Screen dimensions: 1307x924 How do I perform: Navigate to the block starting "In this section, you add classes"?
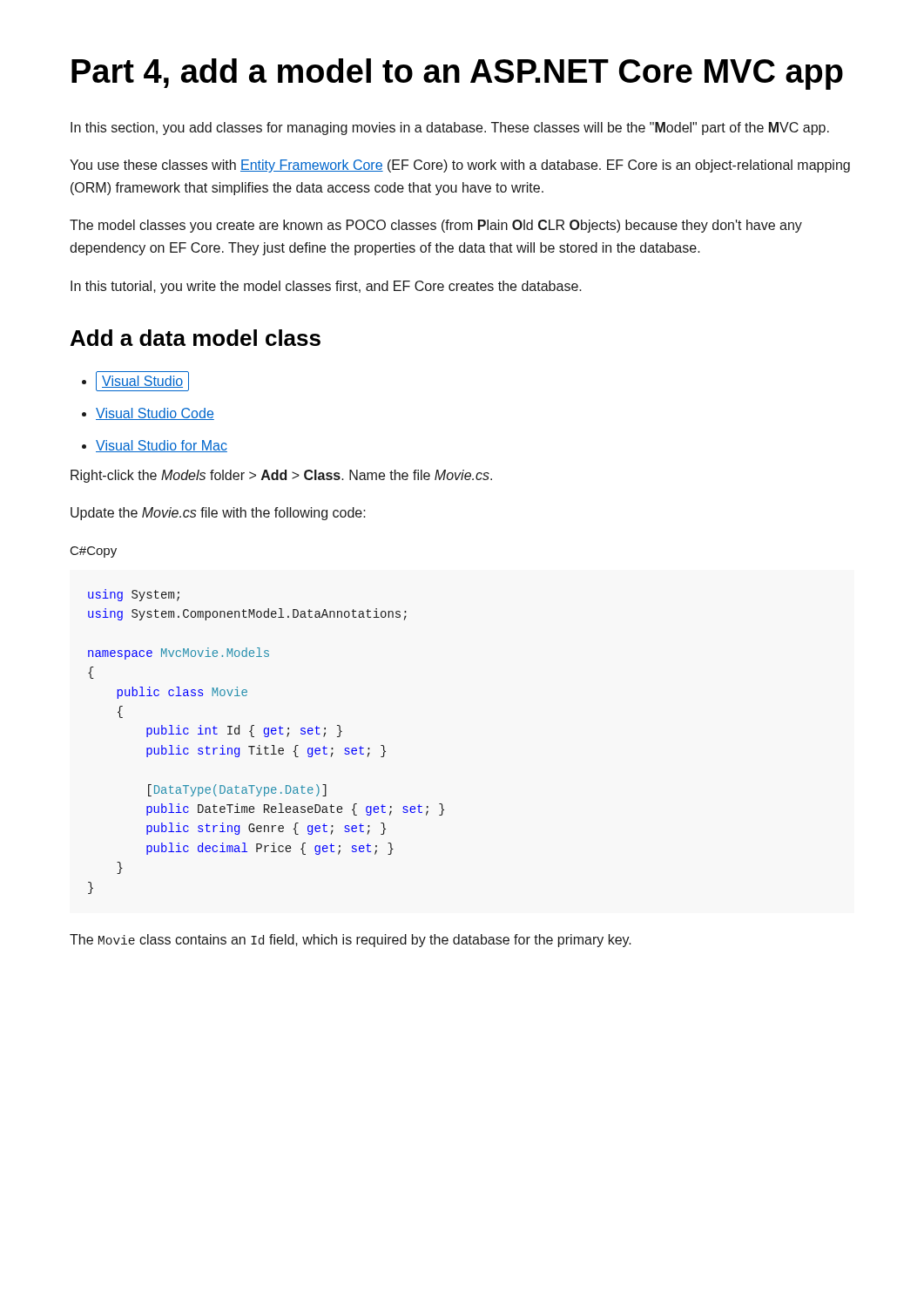462,128
